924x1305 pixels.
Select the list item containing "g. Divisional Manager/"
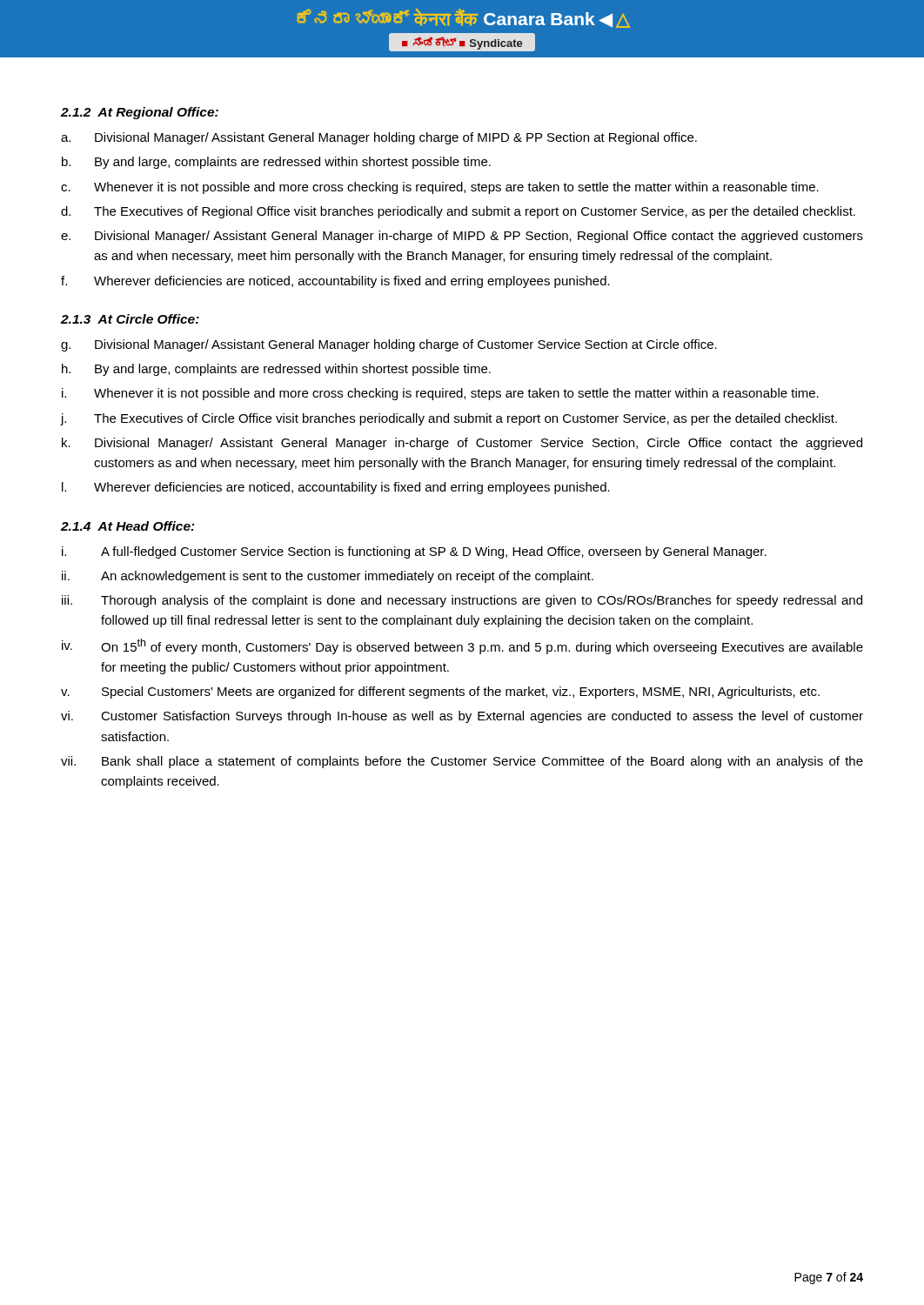[x=462, y=344]
